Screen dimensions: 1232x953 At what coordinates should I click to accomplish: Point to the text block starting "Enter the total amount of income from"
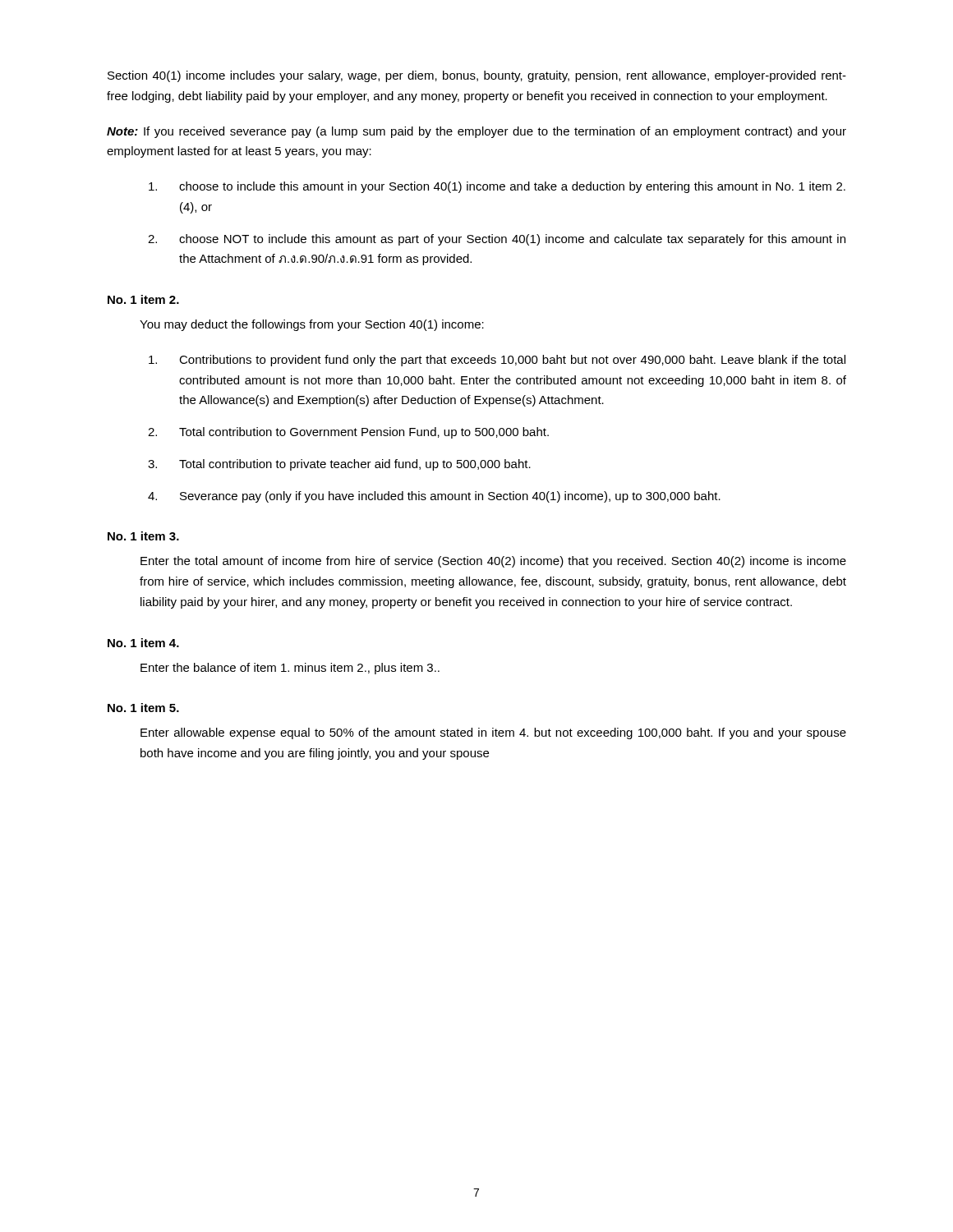coord(493,581)
